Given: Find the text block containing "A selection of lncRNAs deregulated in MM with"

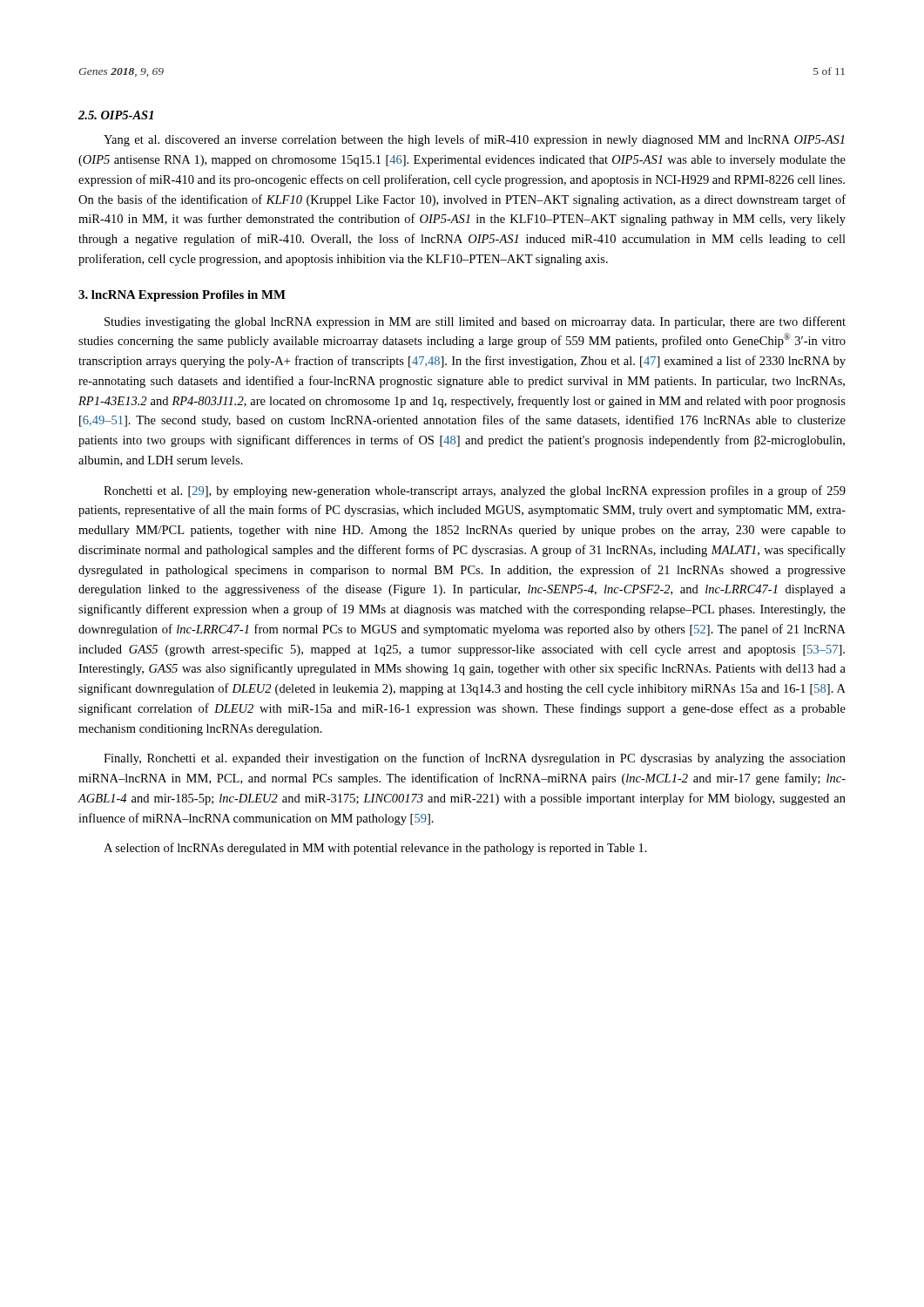Looking at the screenshot, I should (376, 848).
